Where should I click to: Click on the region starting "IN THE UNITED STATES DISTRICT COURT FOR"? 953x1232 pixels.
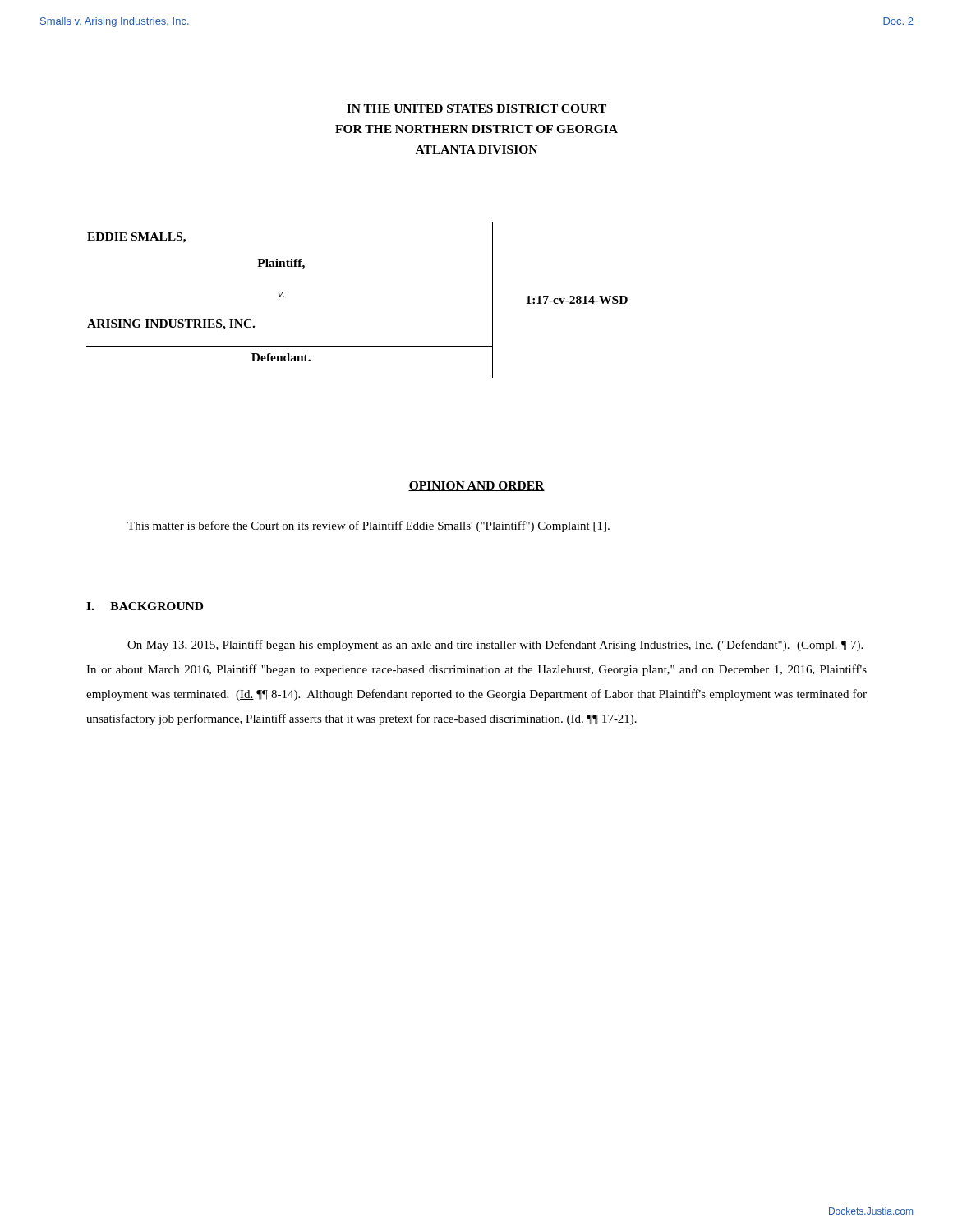(x=476, y=128)
